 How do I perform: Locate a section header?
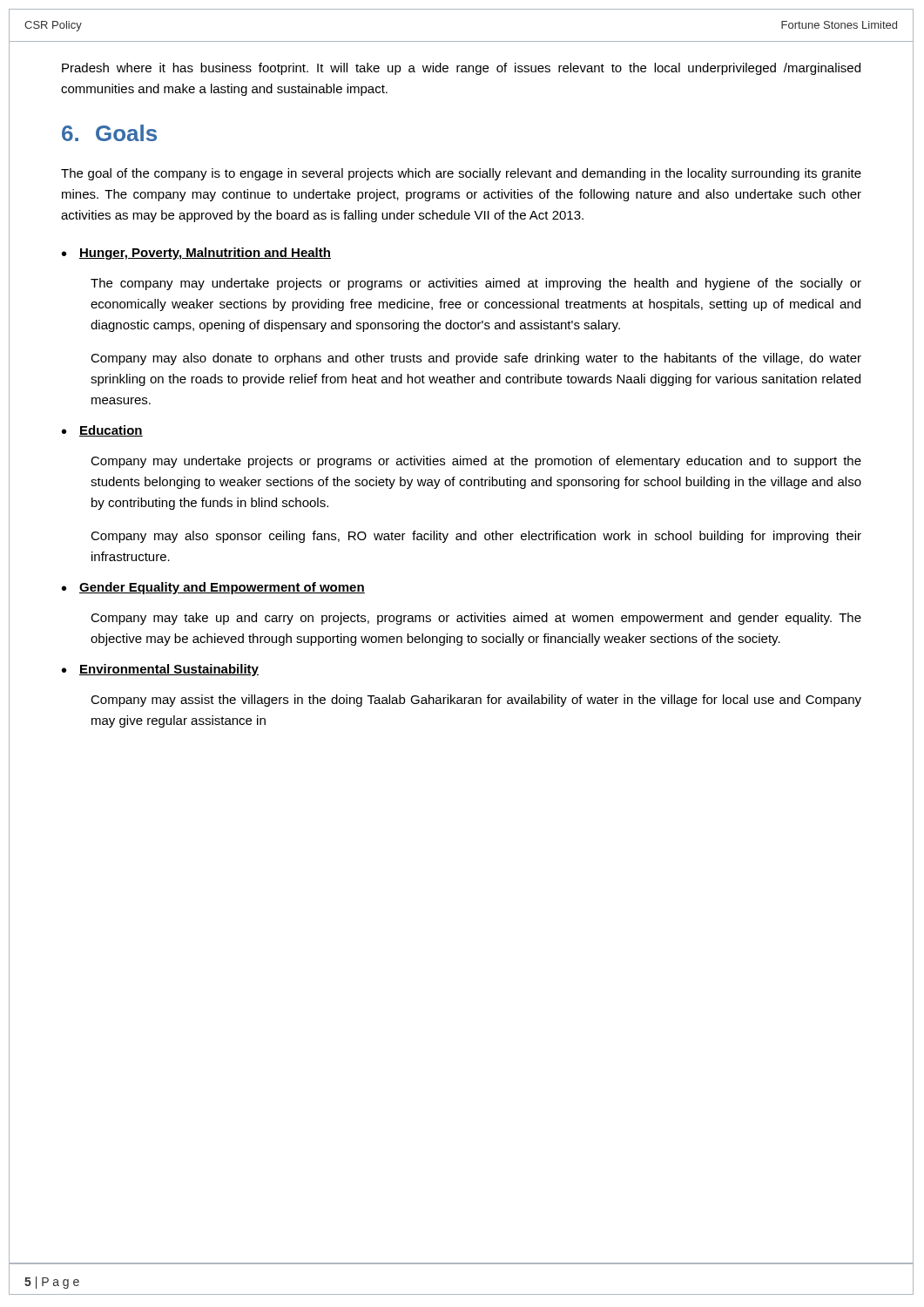(109, 133)
